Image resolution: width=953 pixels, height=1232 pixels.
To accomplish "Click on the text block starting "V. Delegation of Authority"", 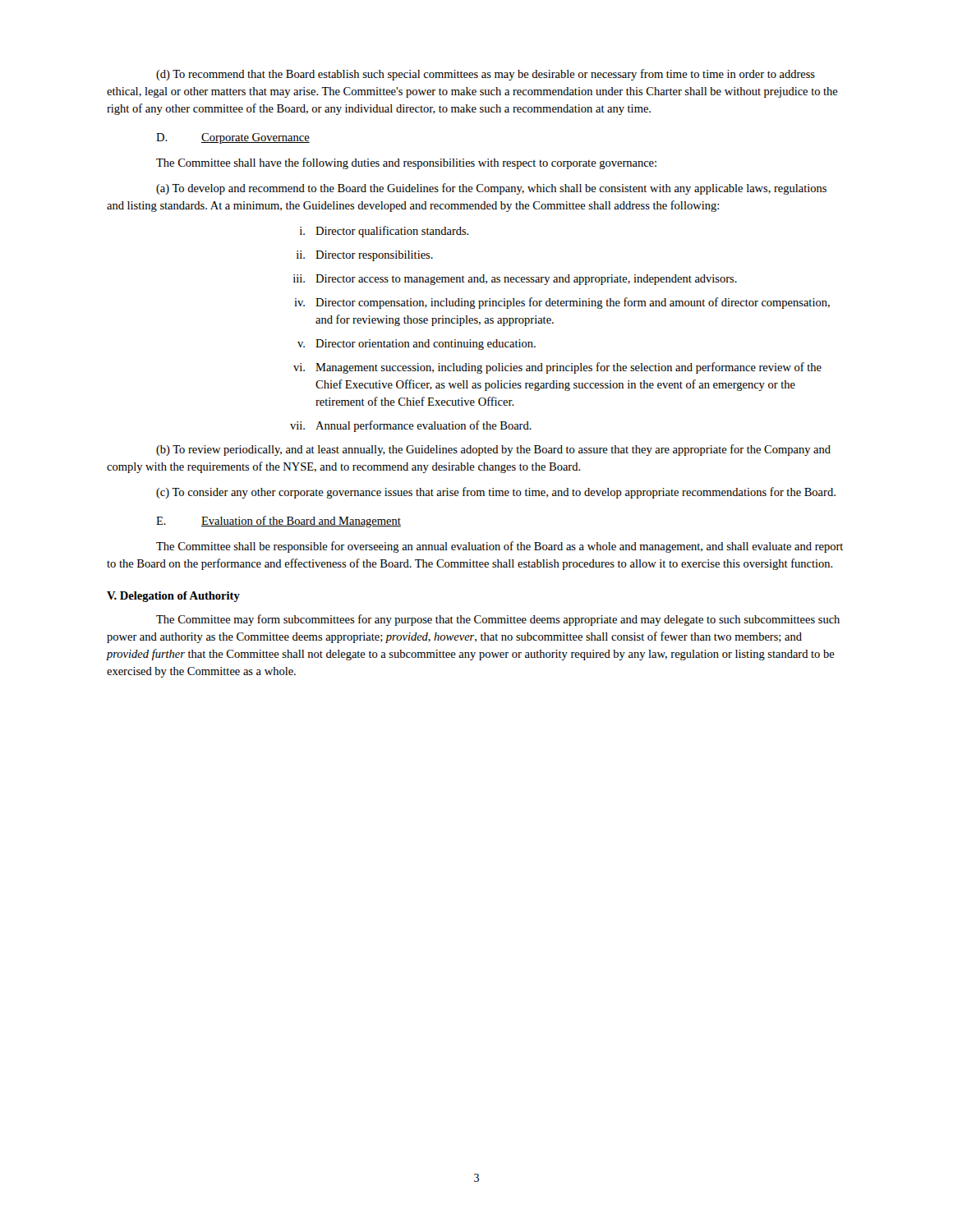I will (173, 597).
